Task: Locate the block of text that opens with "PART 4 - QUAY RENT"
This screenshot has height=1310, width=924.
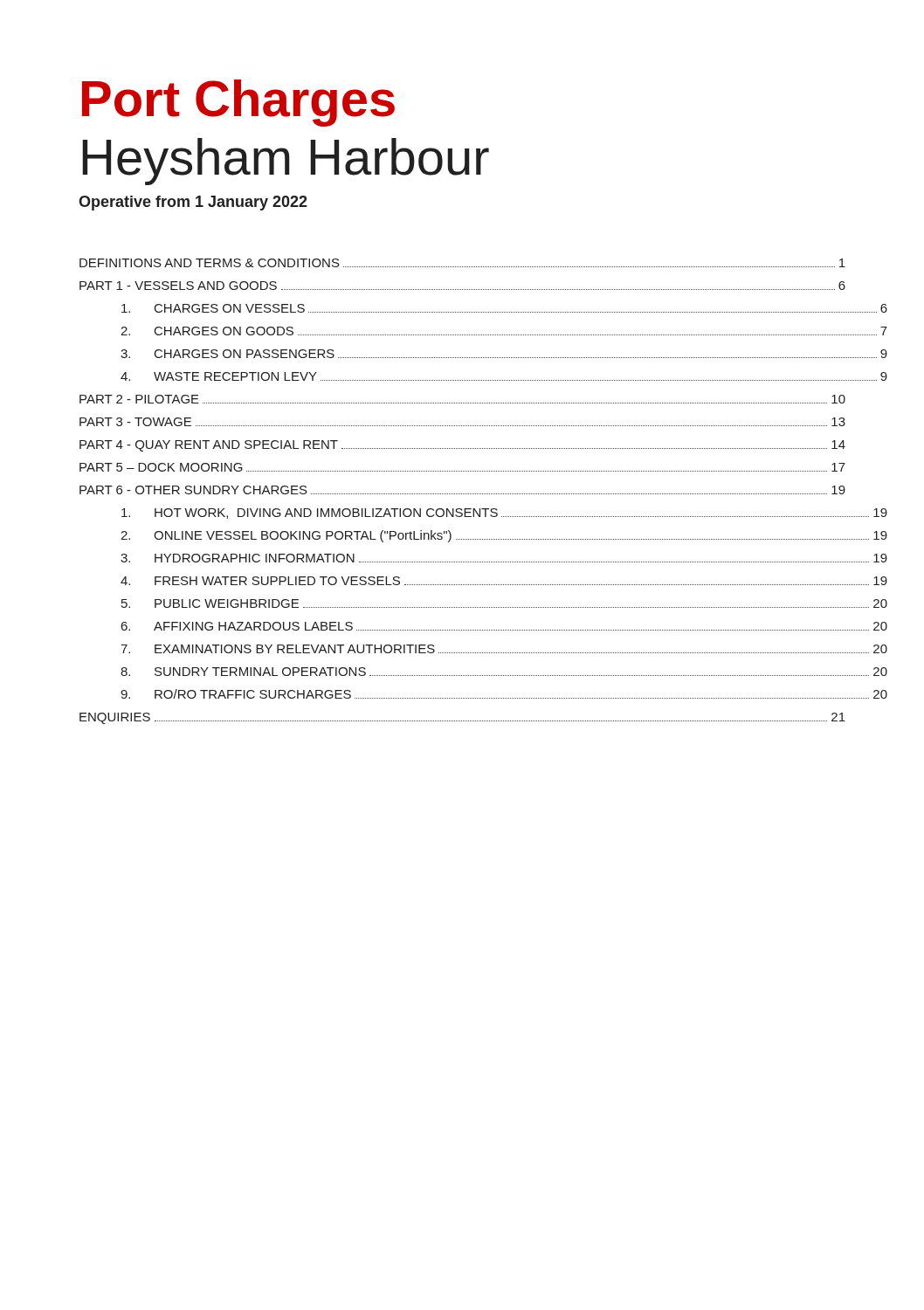Action: pyautogui.click(x=462, y=445)
